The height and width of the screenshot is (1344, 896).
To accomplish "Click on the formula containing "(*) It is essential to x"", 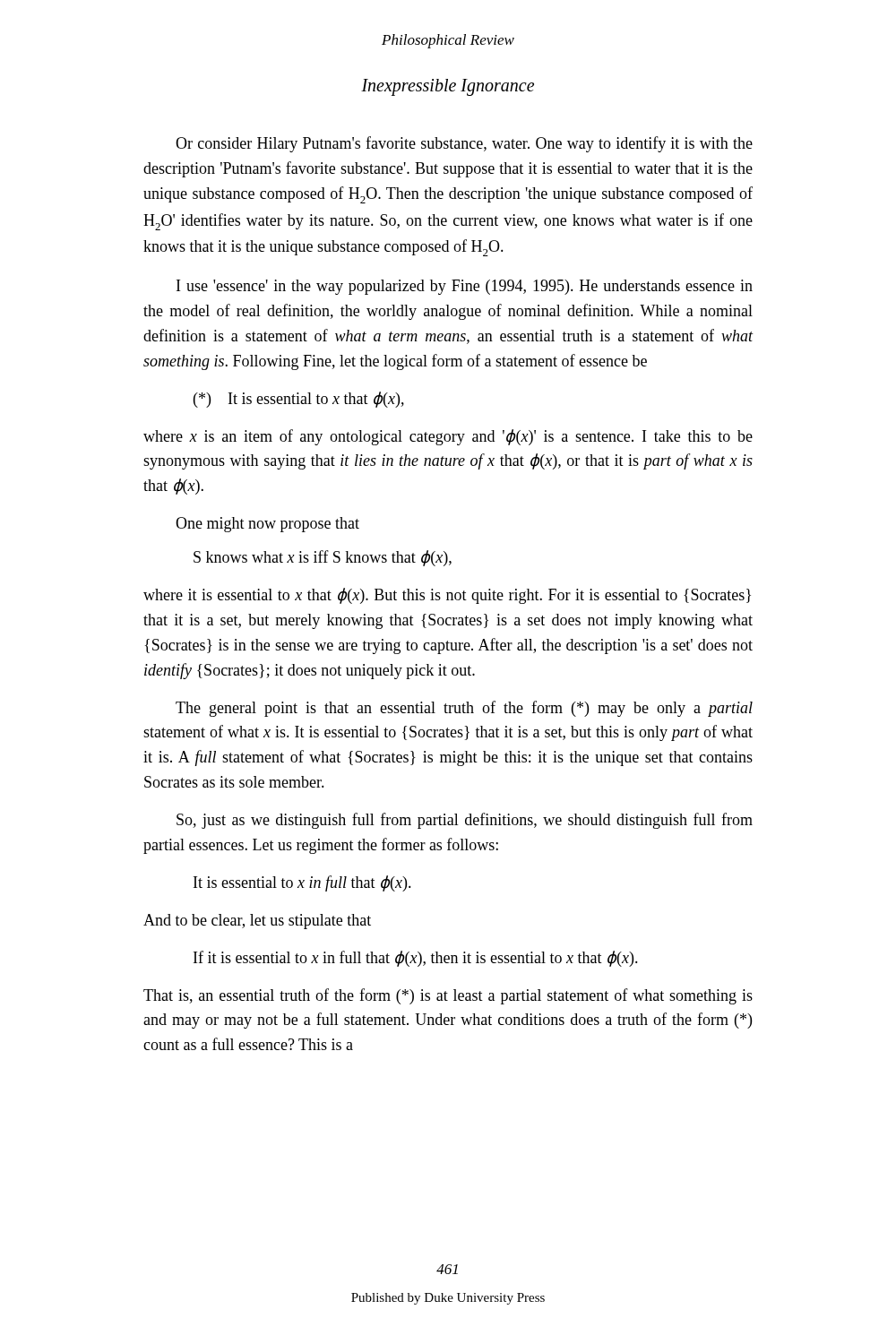I will coord(299,398).
